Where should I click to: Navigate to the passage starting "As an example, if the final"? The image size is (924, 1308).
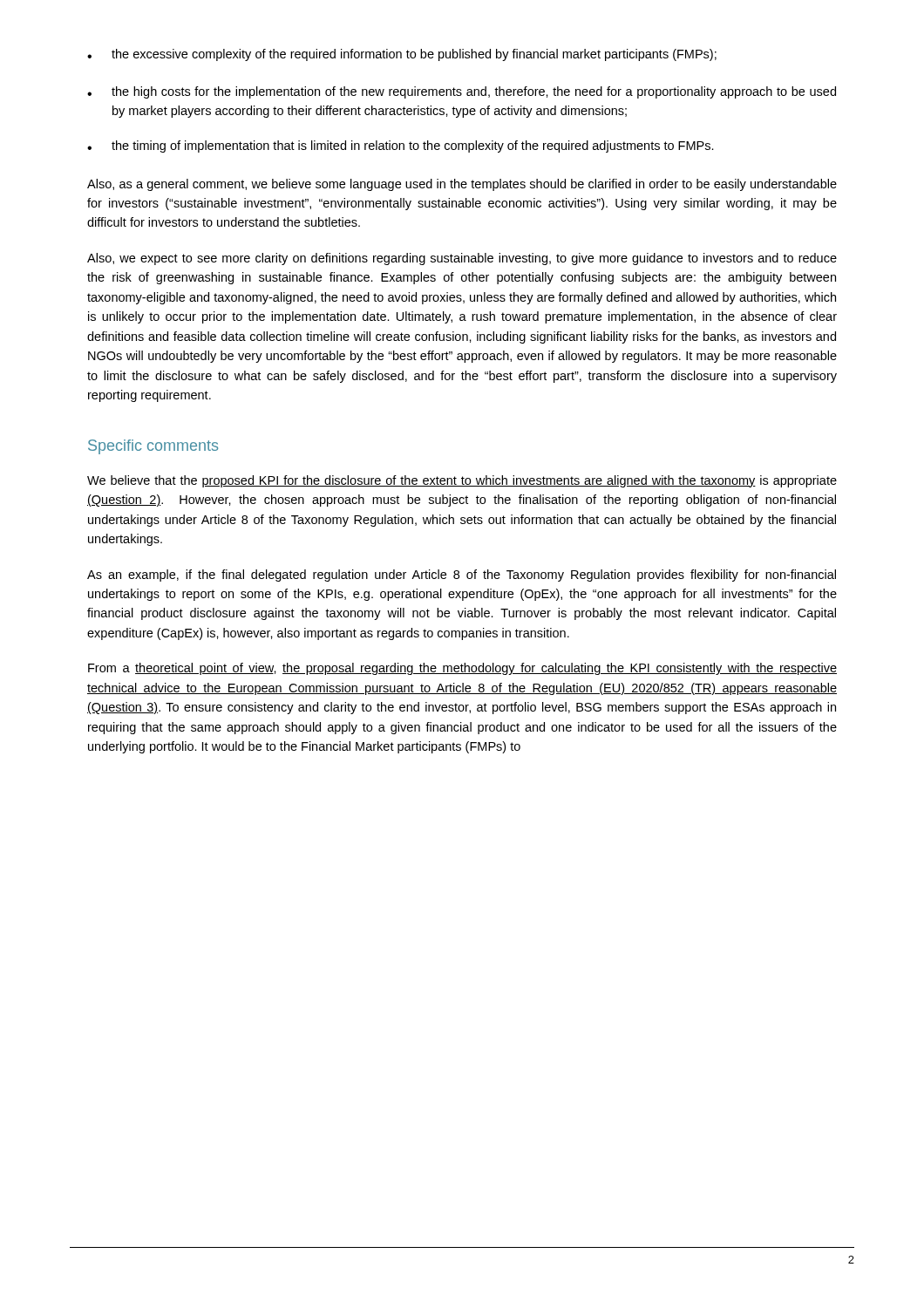462,604
